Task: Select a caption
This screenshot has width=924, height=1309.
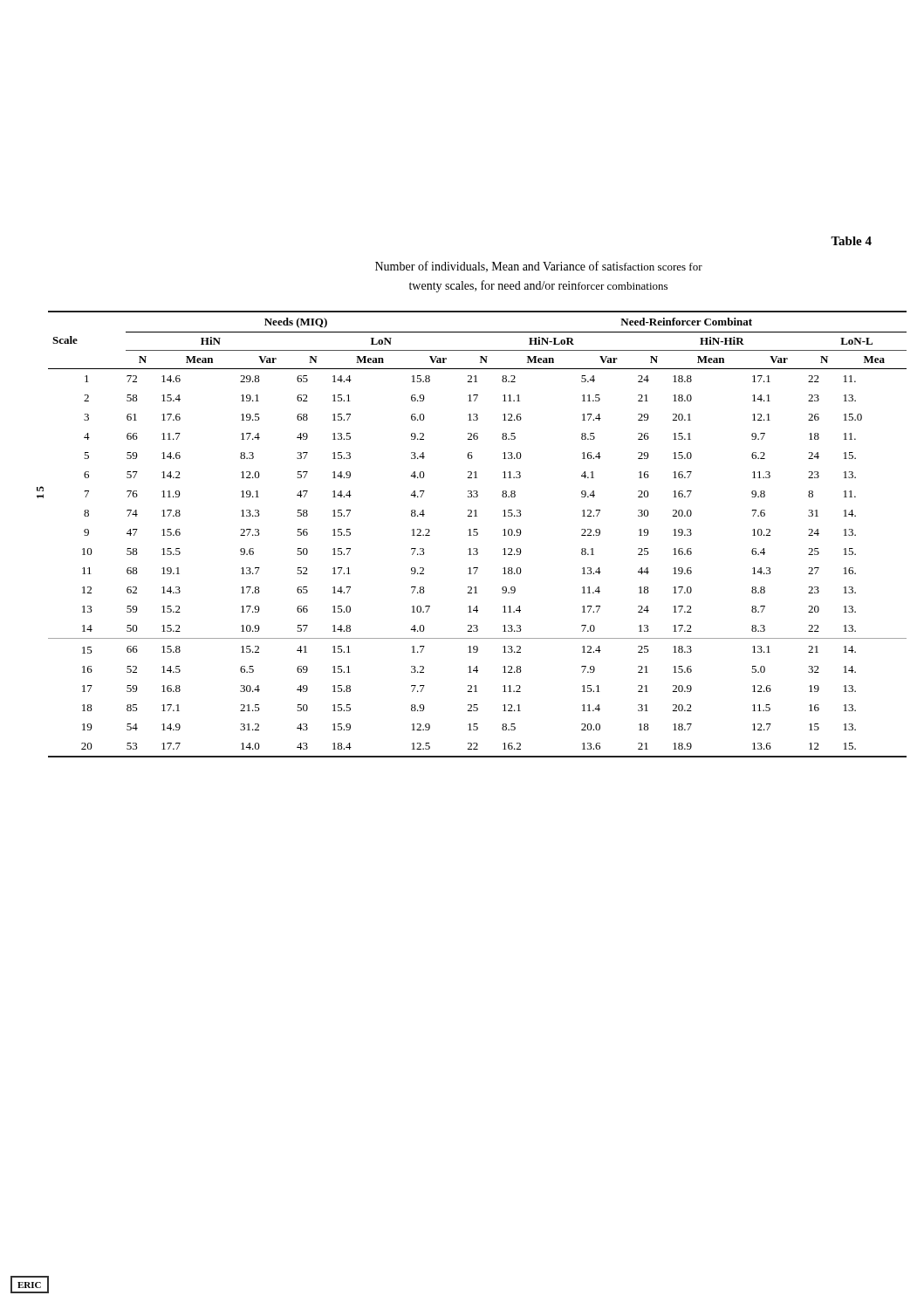Action: (x=538, y=276)
